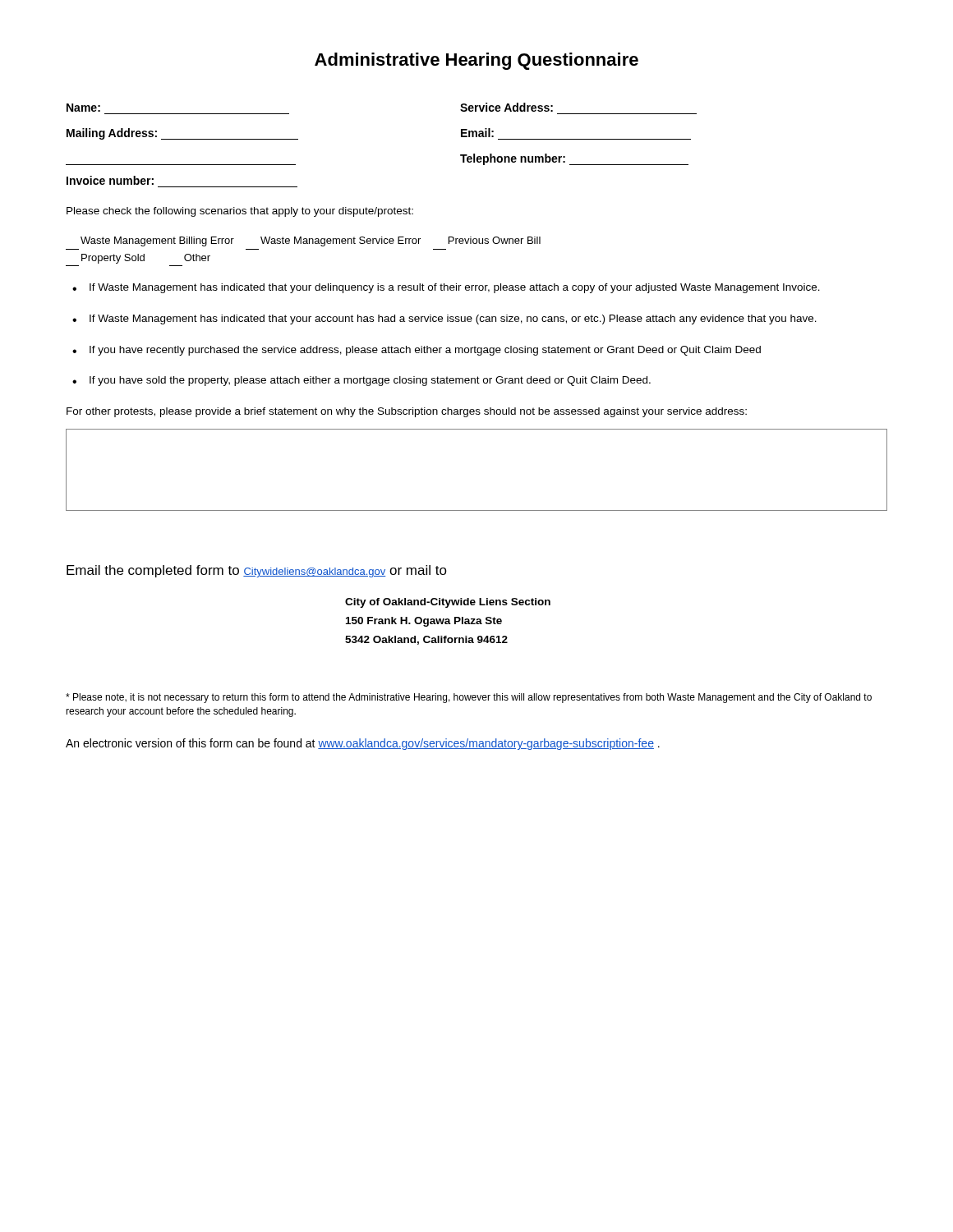Find the block on this page that starts "Waste Management Billing Error Waste Management"
The width and height of the screenshot is (953, 1232).
click(303, 250)
